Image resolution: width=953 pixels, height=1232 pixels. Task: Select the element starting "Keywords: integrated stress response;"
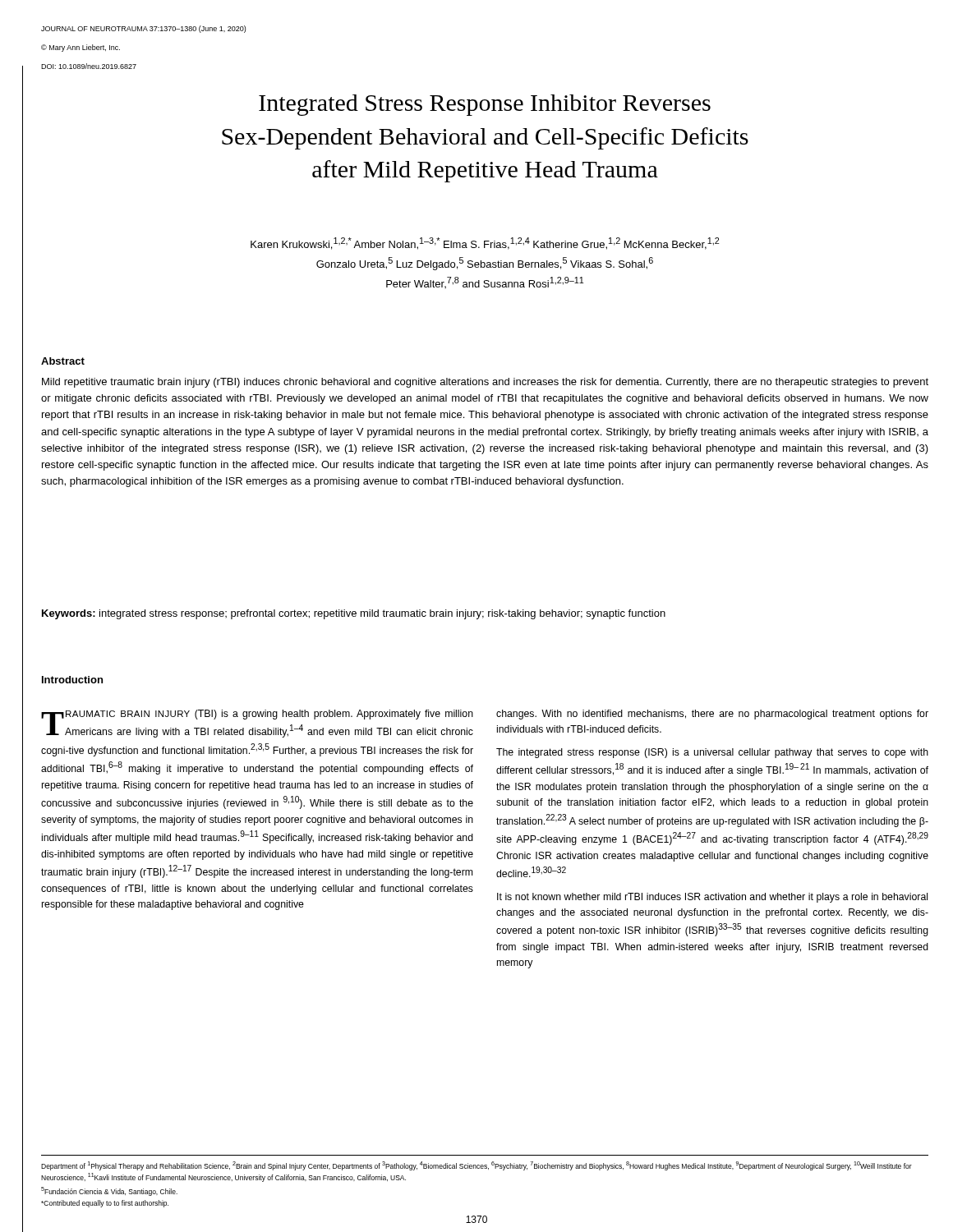tap(485, 614)
